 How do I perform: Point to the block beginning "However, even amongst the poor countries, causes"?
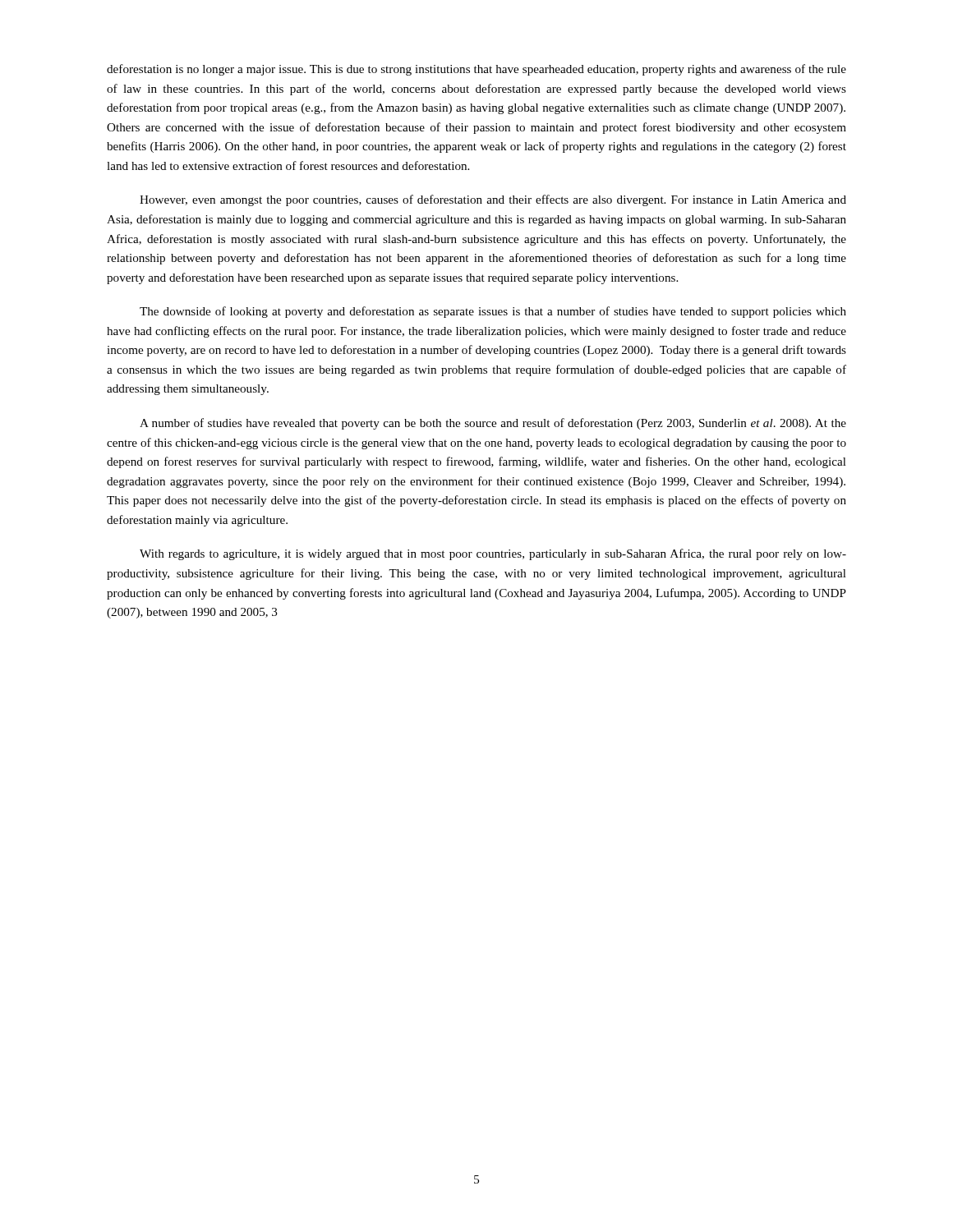[476, 238]
